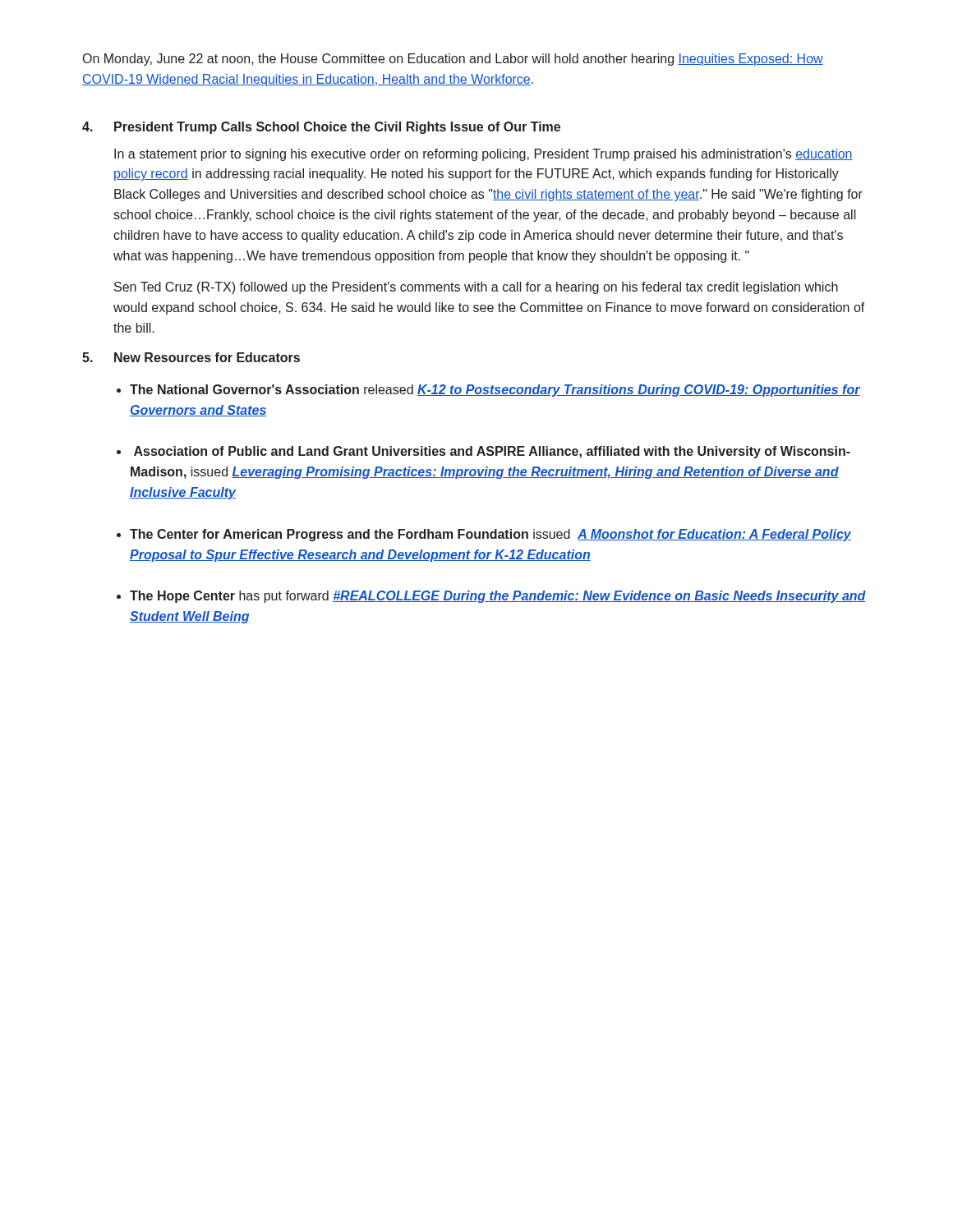
Task: Locate the block of text that opens with "The Center for American Progress and the Fordham"
Action: pyautogui.click(x=490, y=544)
